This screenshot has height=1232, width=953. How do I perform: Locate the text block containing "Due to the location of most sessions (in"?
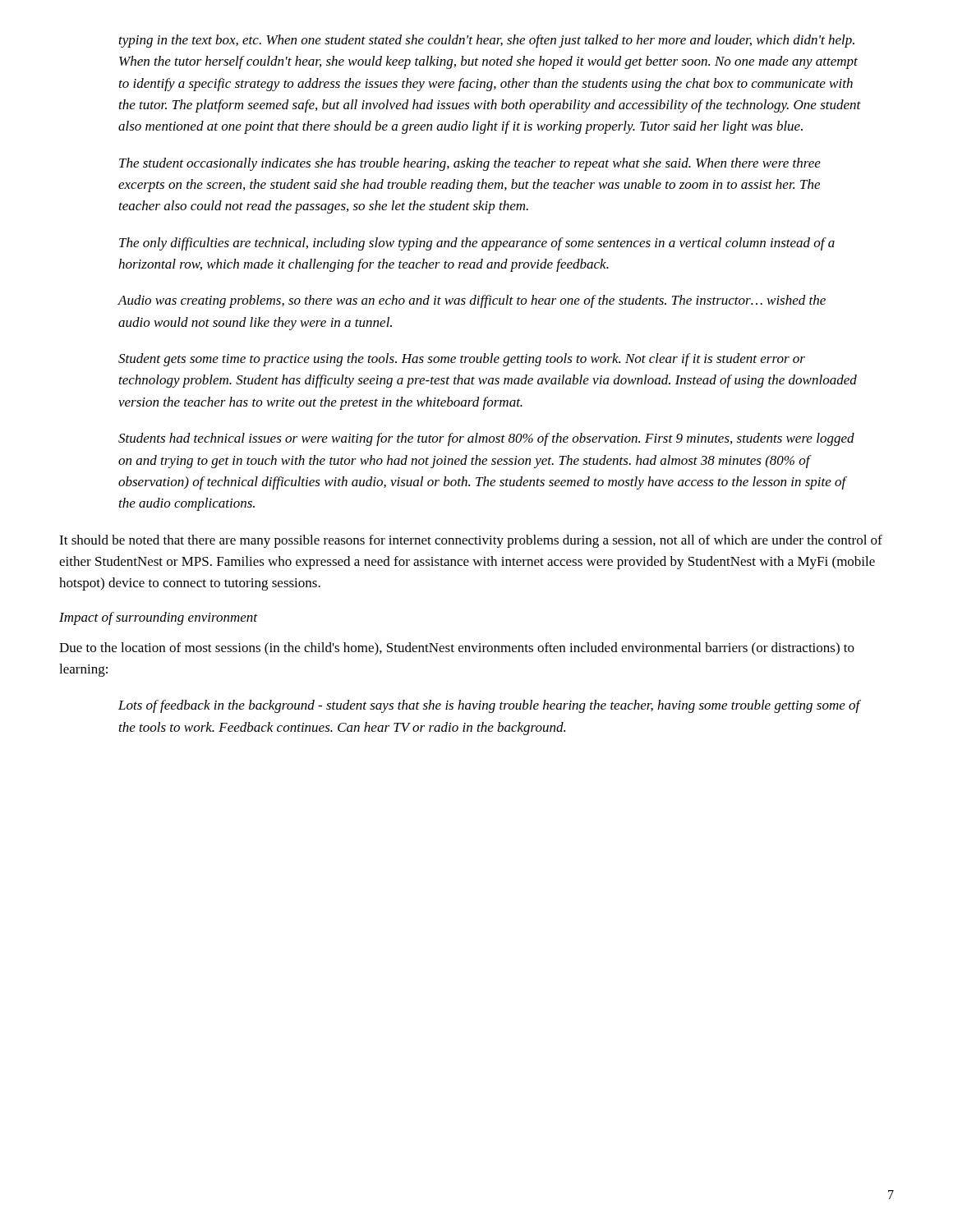(x=457, y=658)
